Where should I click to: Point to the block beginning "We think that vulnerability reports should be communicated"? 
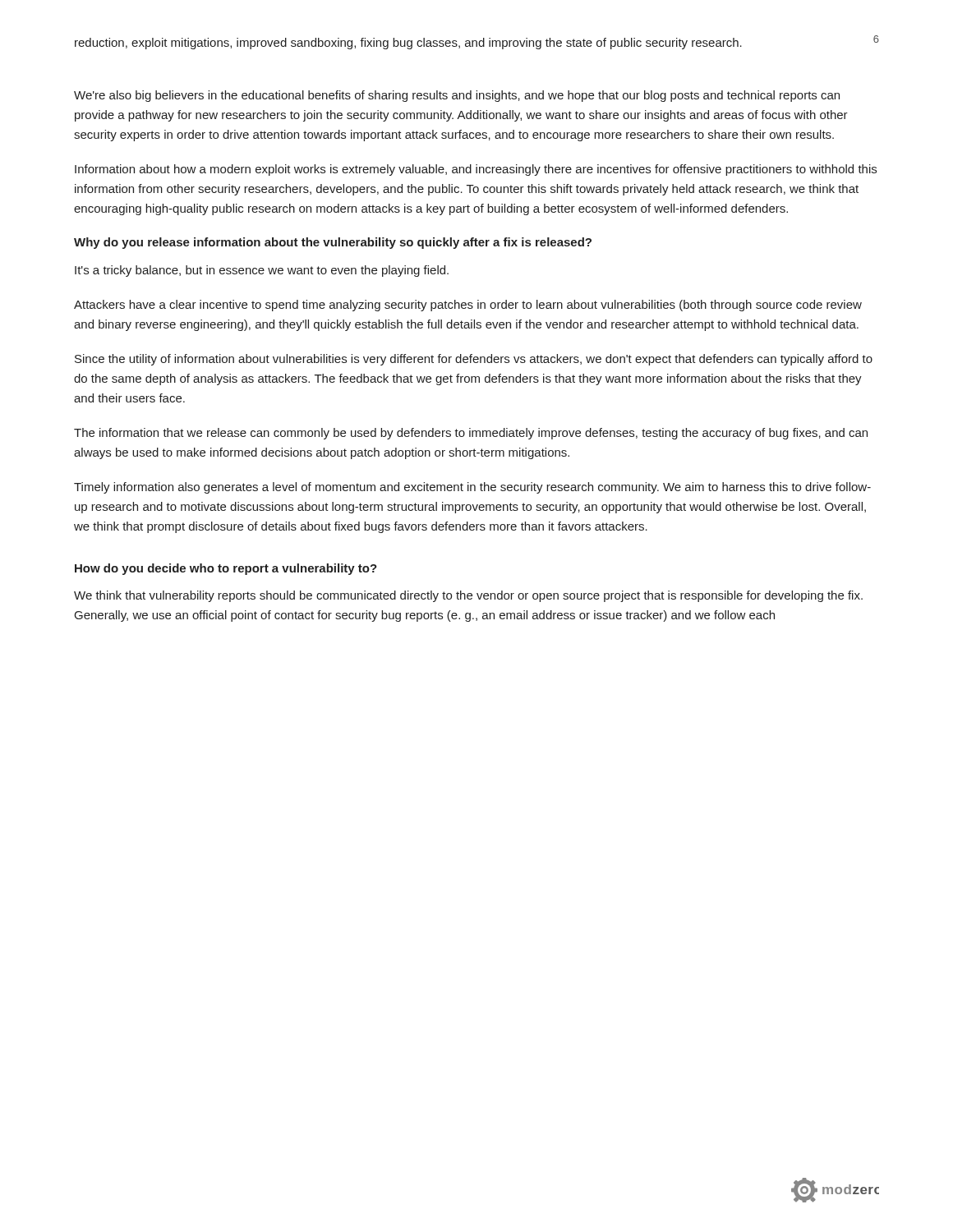point(469,605)
